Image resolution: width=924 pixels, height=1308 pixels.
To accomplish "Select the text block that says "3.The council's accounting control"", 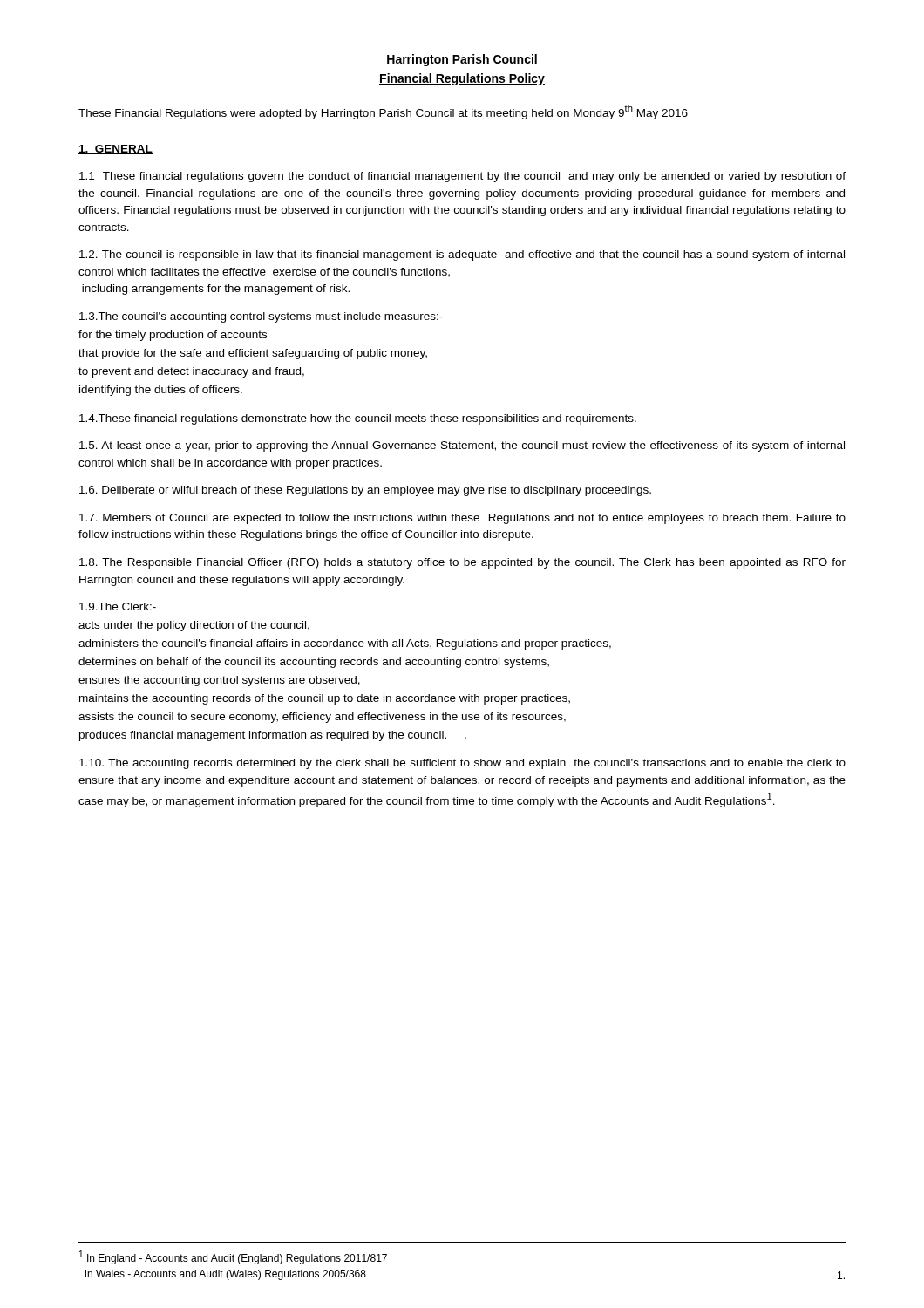I will point(261,353).
